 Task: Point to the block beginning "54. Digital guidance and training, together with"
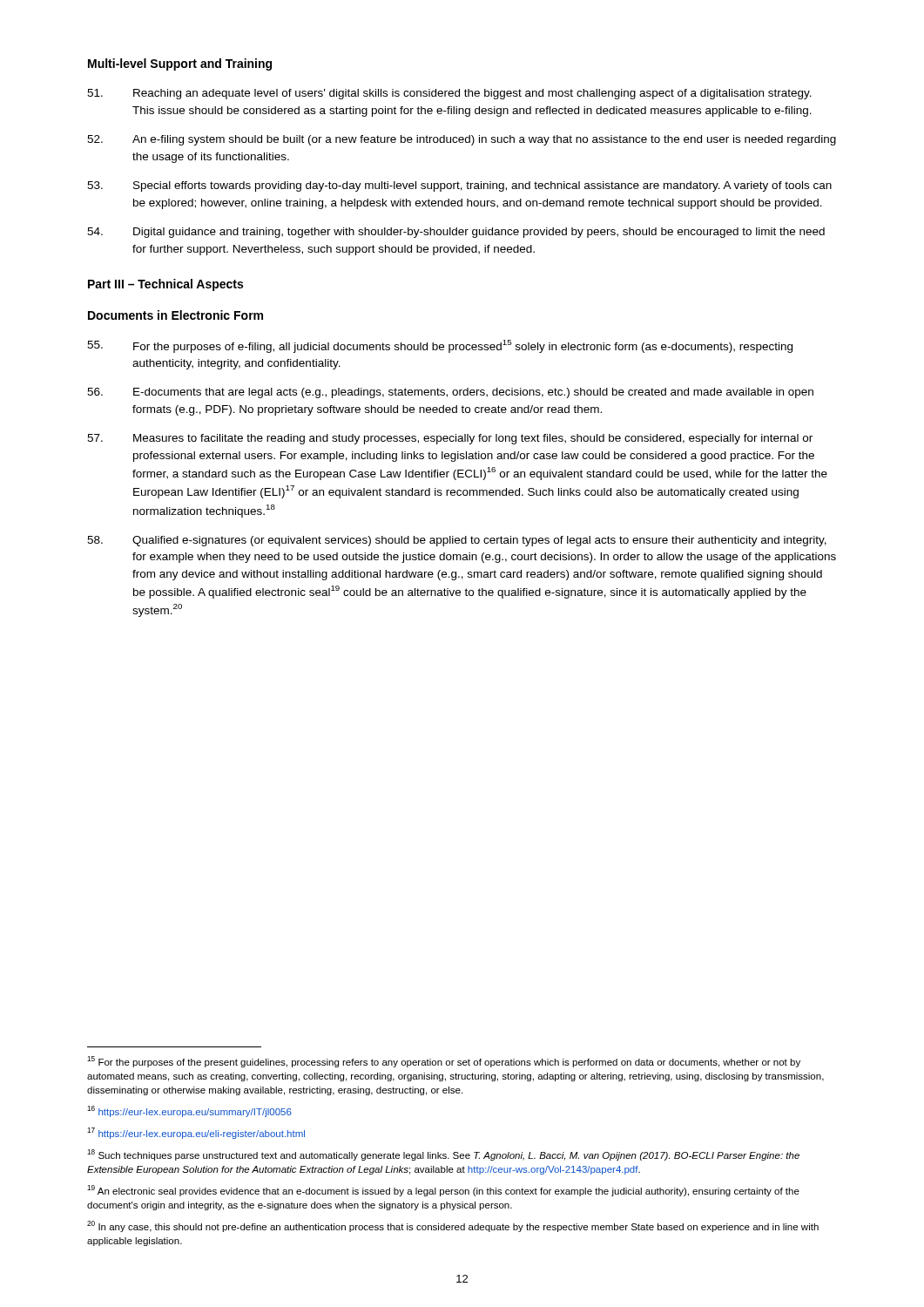(462, 240)
